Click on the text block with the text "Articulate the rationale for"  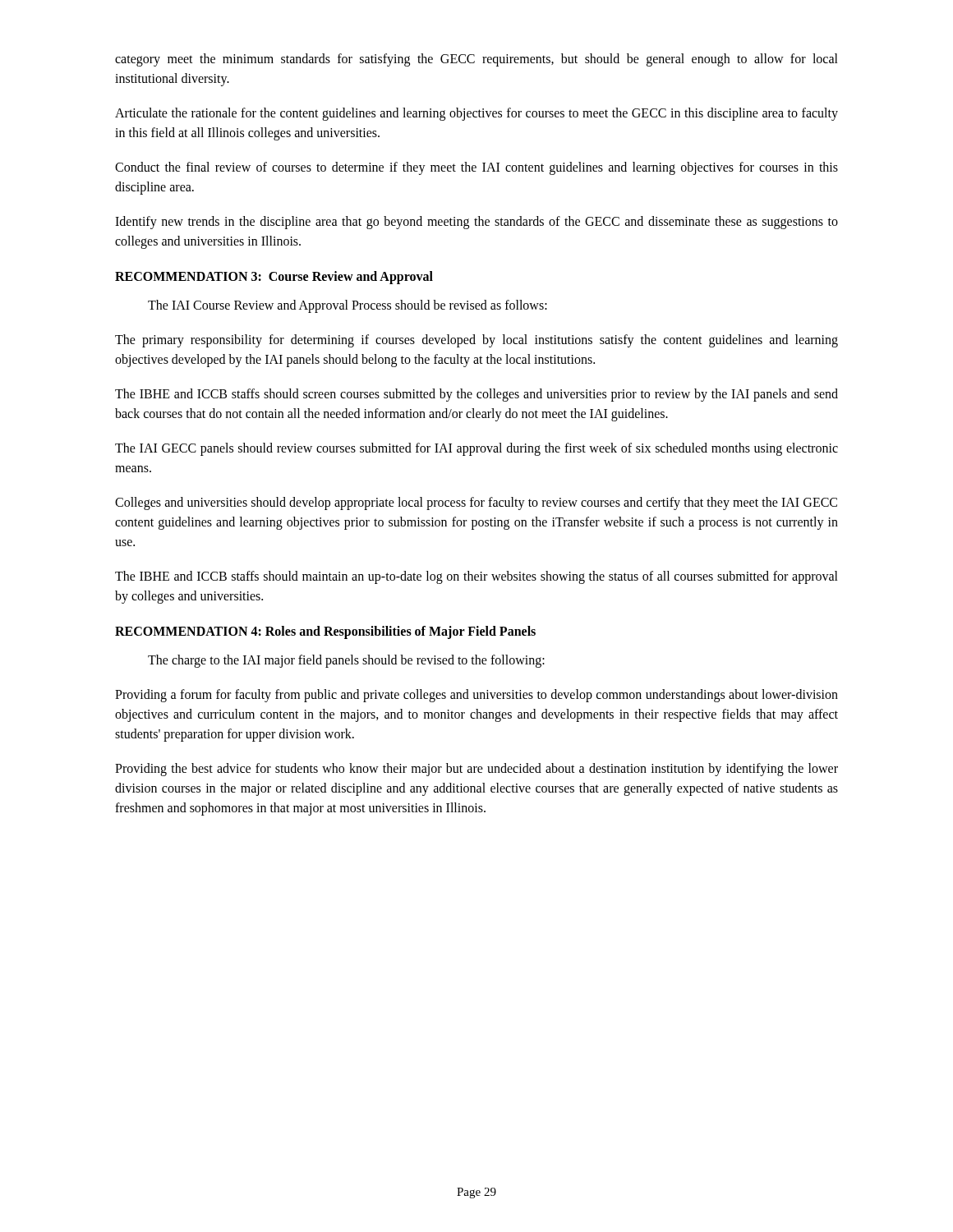point(476,123)
